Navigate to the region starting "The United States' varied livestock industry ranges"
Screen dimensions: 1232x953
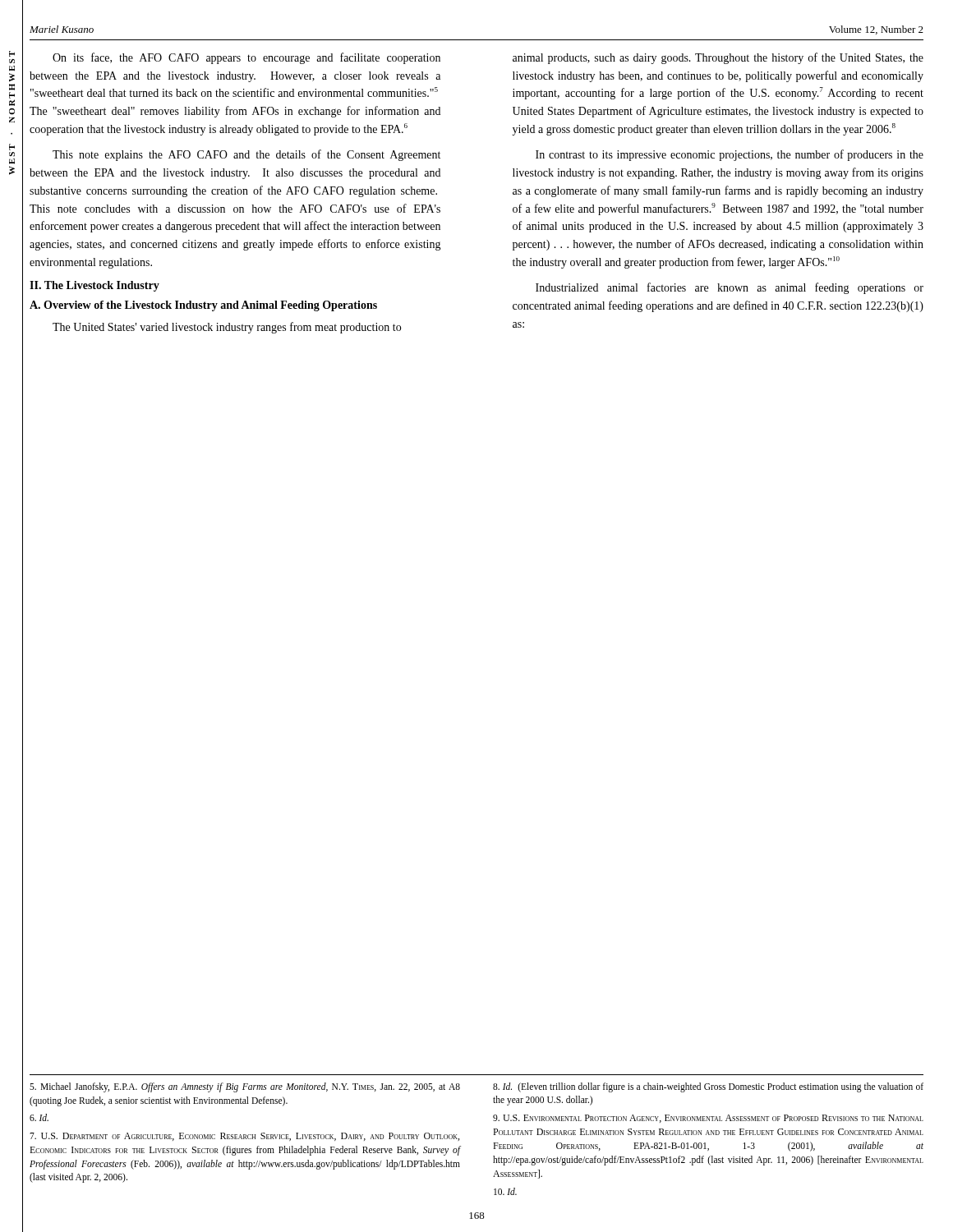(x=235, y=328)
